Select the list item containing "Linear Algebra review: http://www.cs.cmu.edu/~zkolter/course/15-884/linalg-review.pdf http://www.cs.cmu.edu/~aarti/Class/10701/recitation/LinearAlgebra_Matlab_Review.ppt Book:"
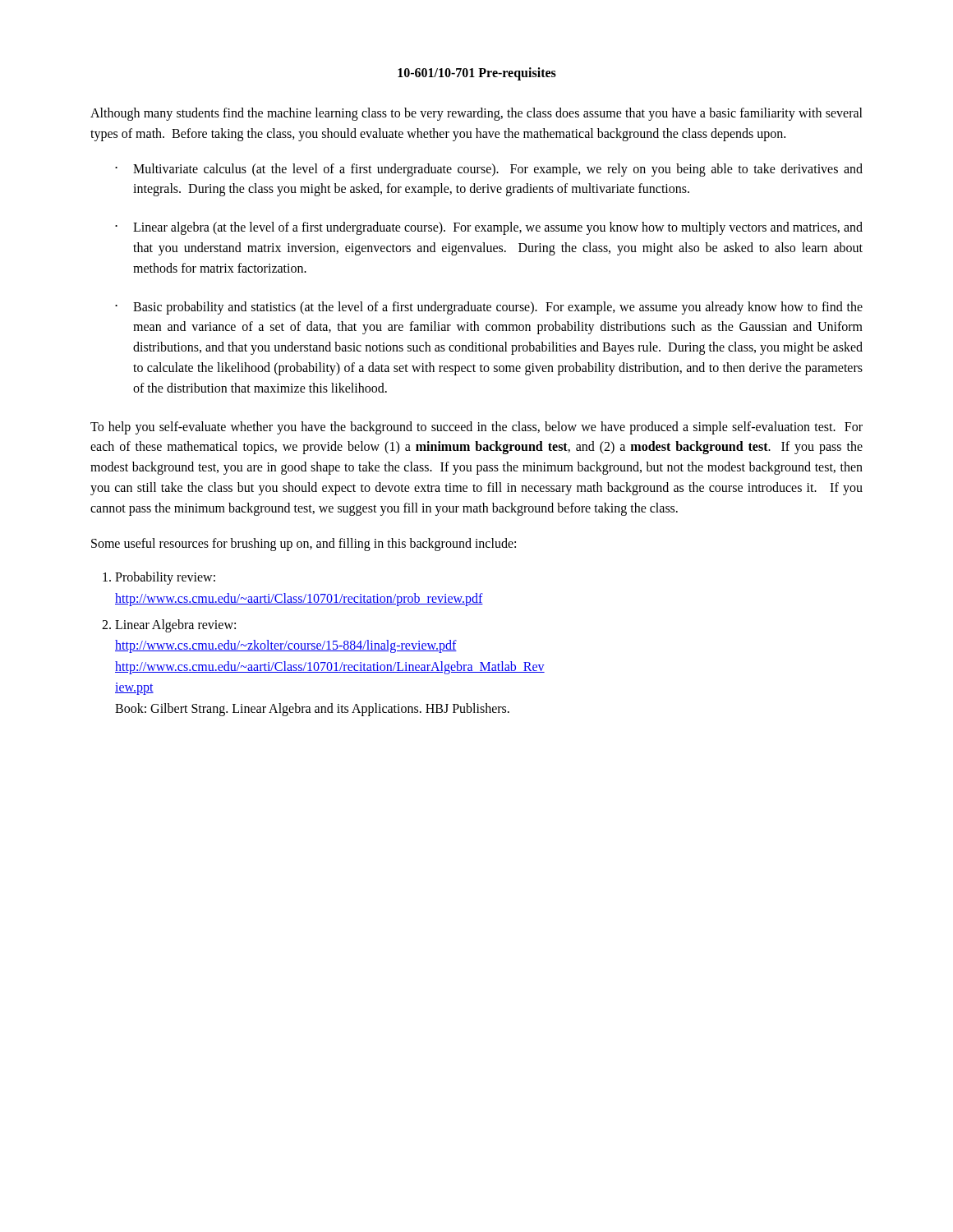This screenshot has height=1232, width=953. [330, 666]
